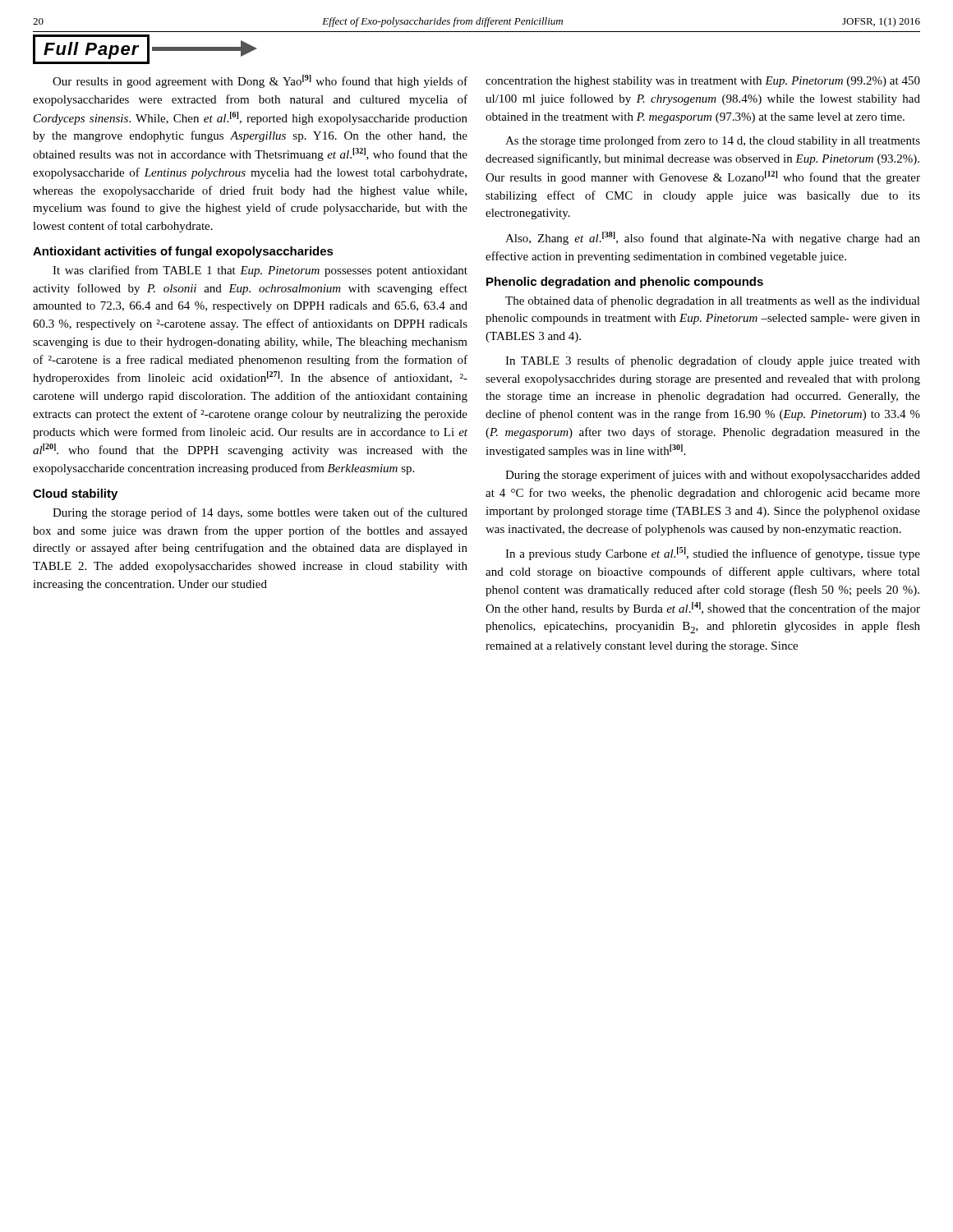Select the logo
This screenshot has width=953, height=1232.
coord(146,49)
